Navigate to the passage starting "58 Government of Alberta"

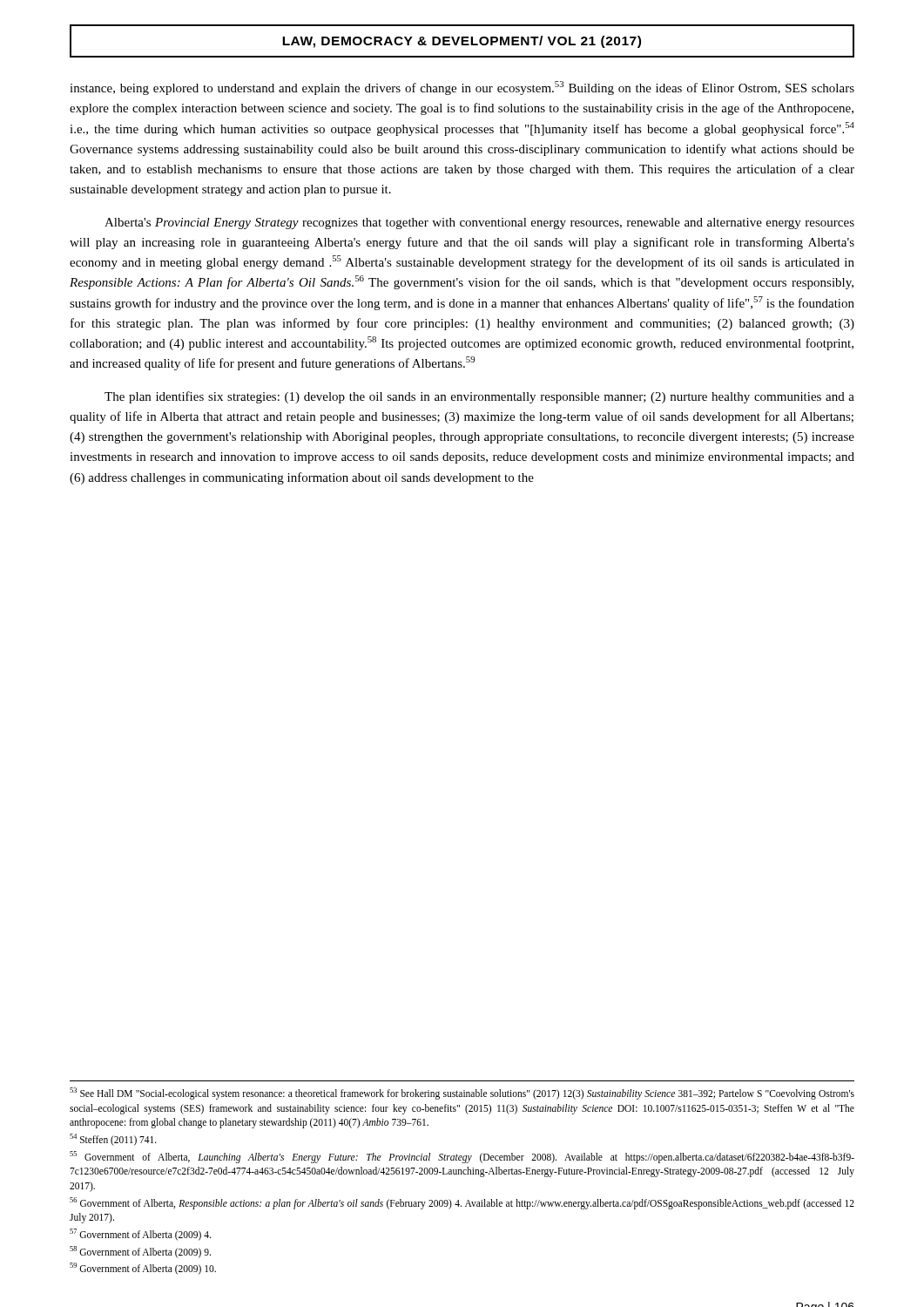click(141, 1251)
